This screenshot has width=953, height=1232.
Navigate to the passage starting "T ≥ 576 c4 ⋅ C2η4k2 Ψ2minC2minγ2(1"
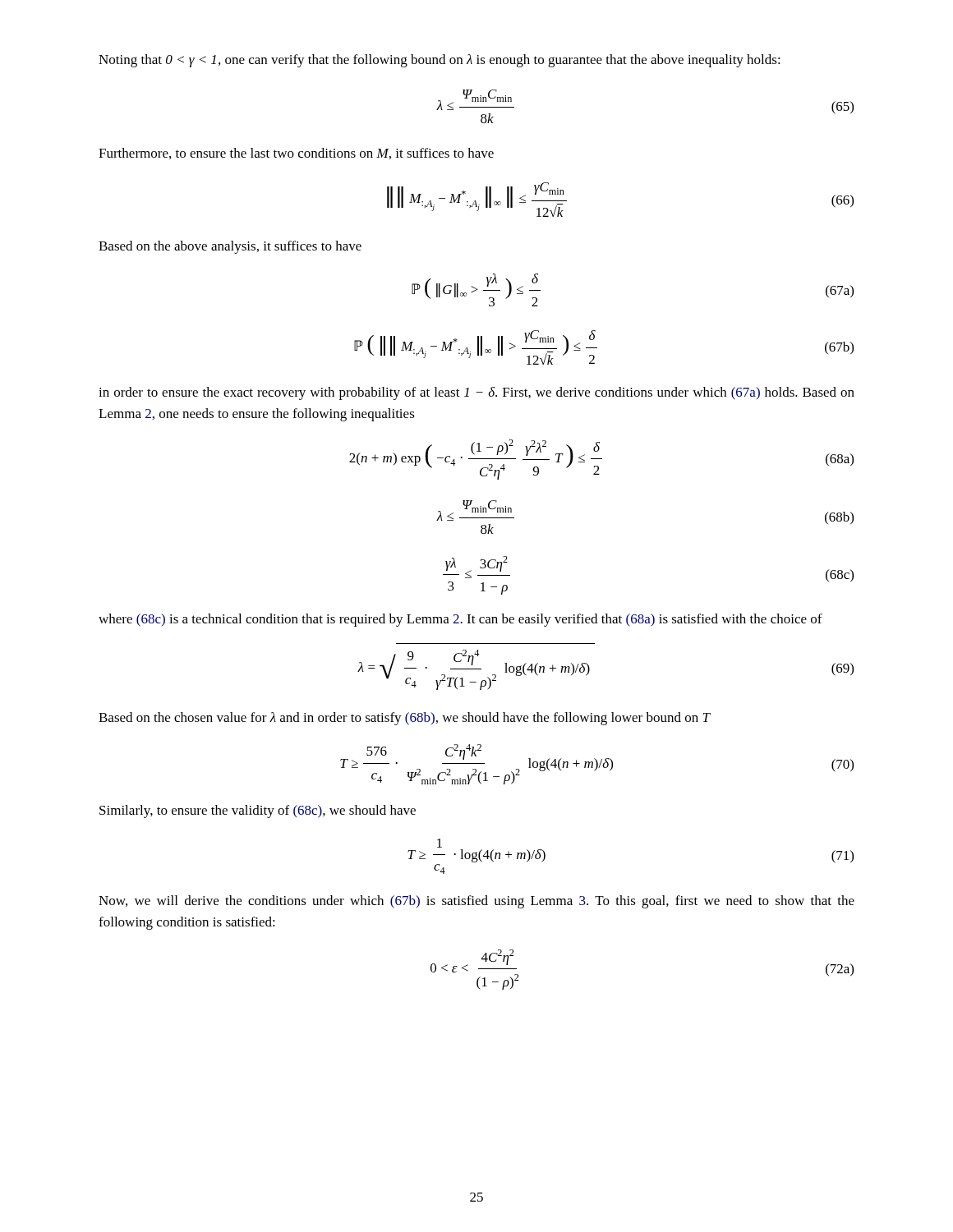(476, 764)
